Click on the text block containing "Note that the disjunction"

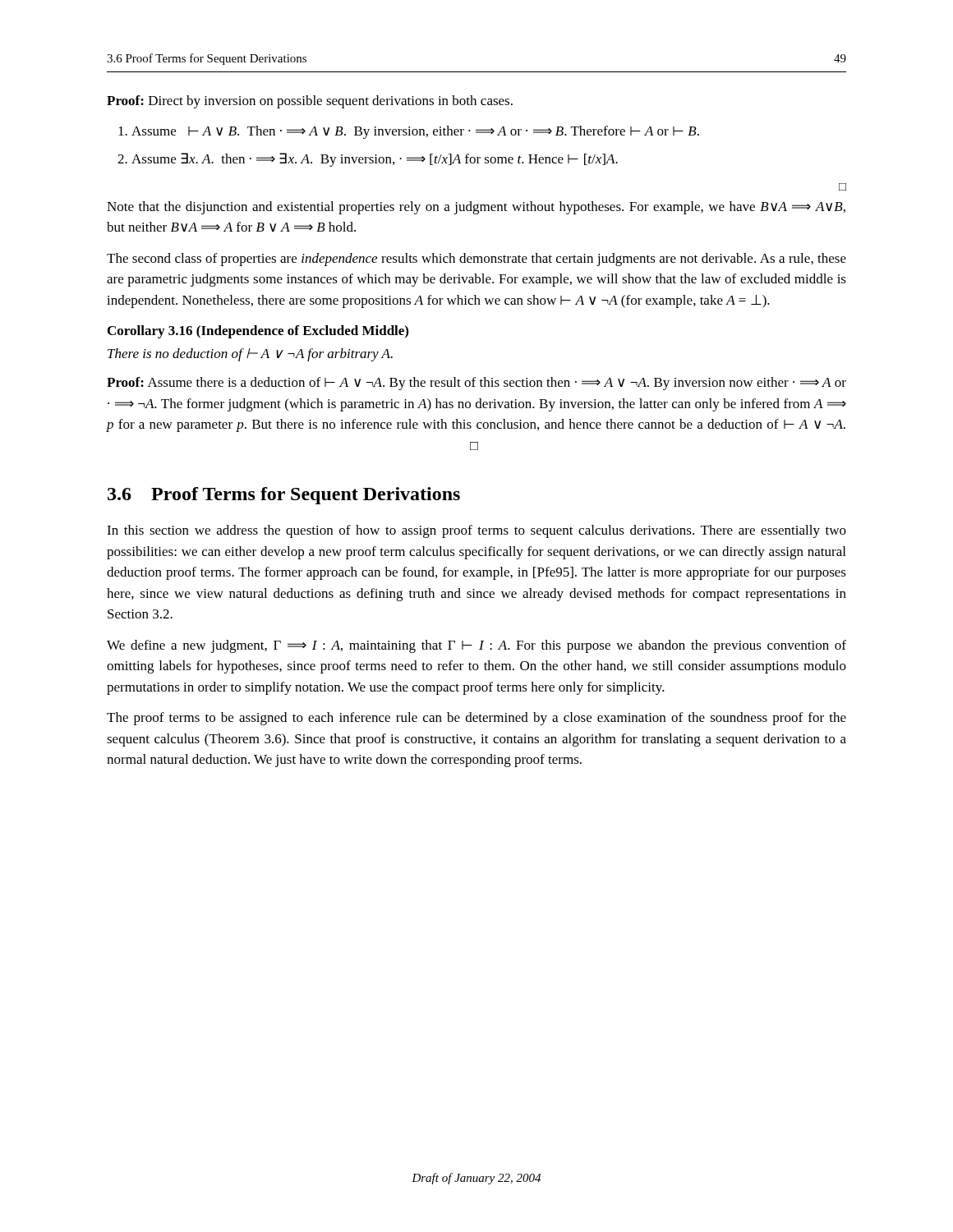click(x=476, y=217)
